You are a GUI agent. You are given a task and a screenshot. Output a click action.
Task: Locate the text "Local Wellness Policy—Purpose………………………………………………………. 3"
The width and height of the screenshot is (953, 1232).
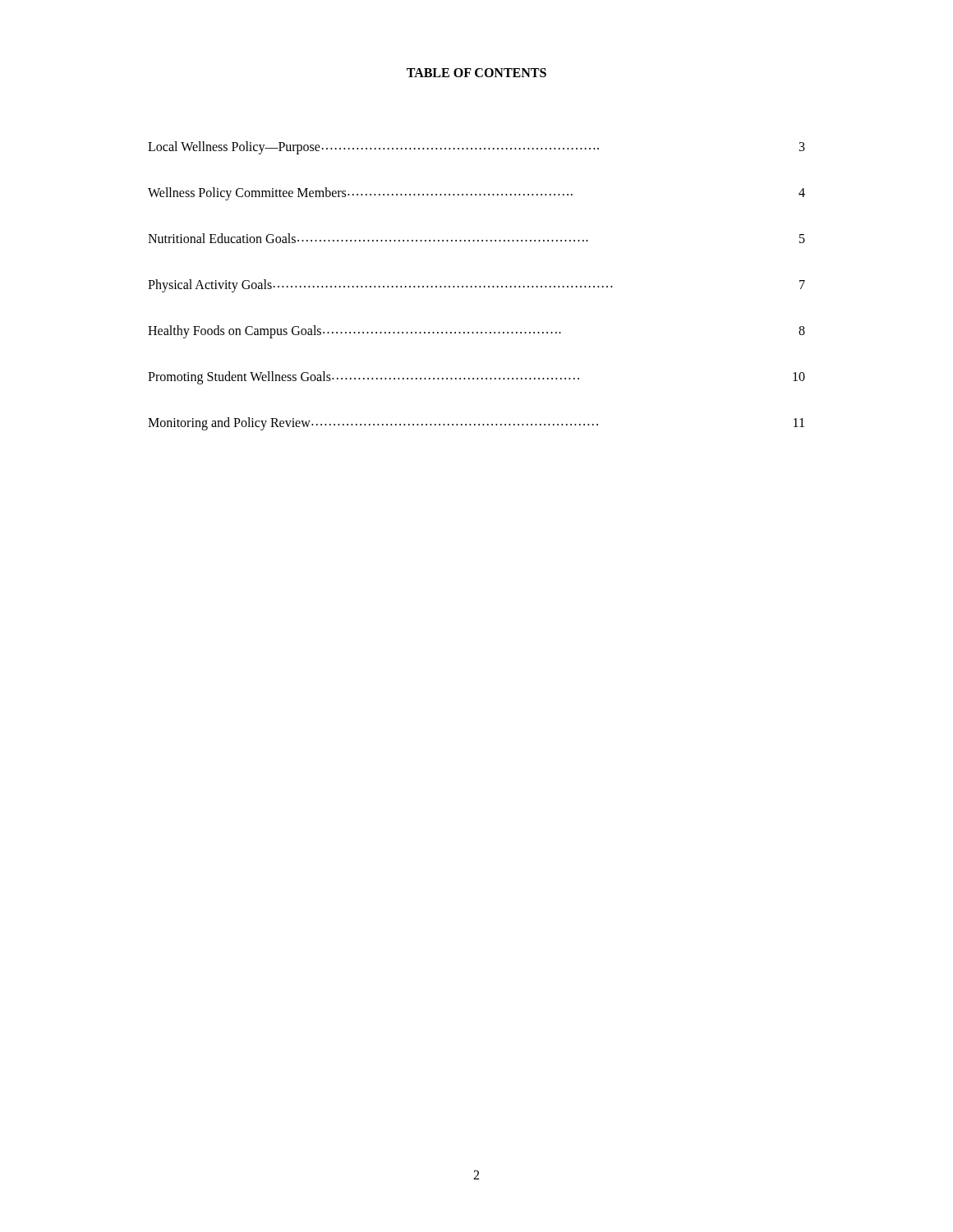[476, 147]
